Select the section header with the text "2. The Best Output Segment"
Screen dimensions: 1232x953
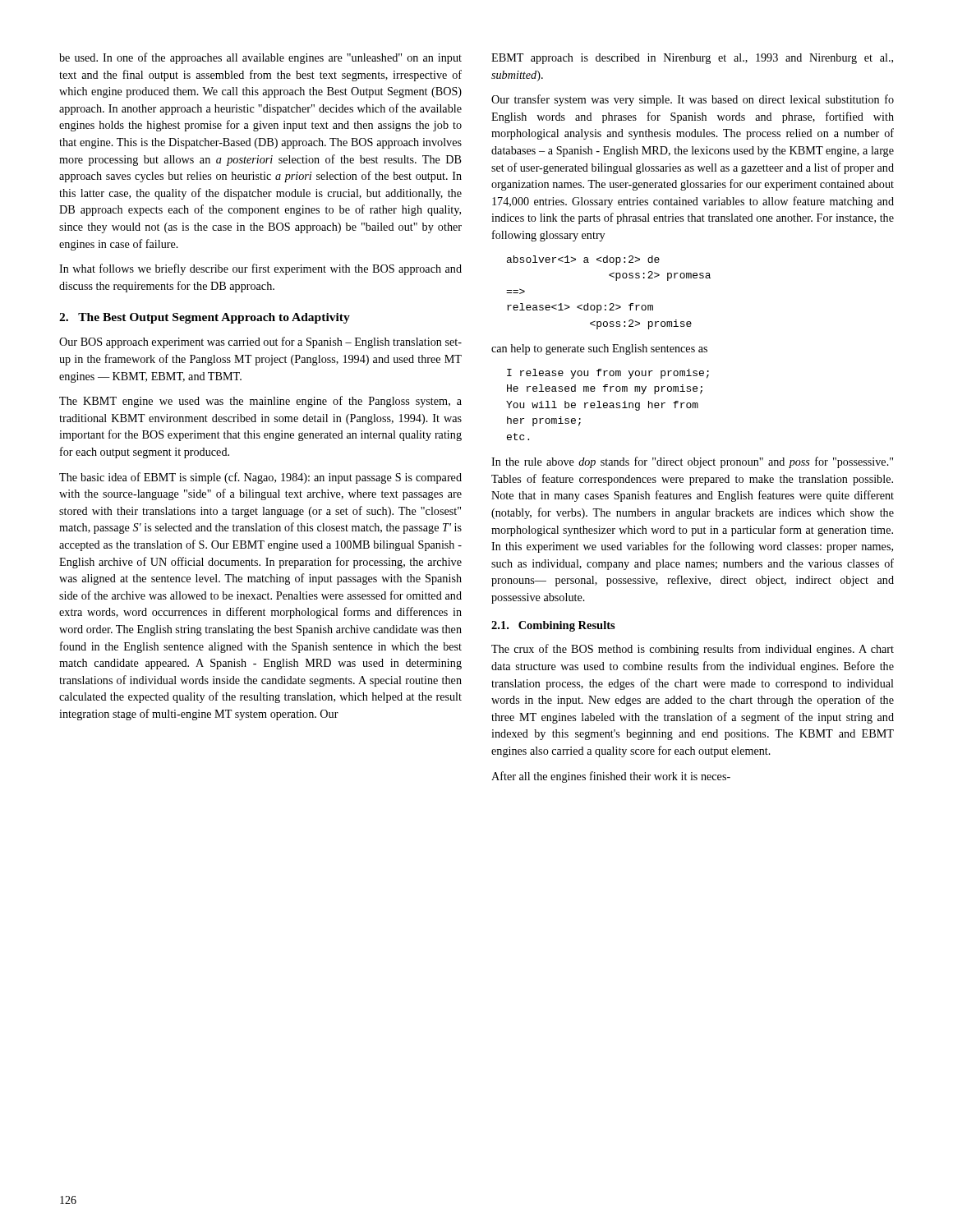point(260,317)
